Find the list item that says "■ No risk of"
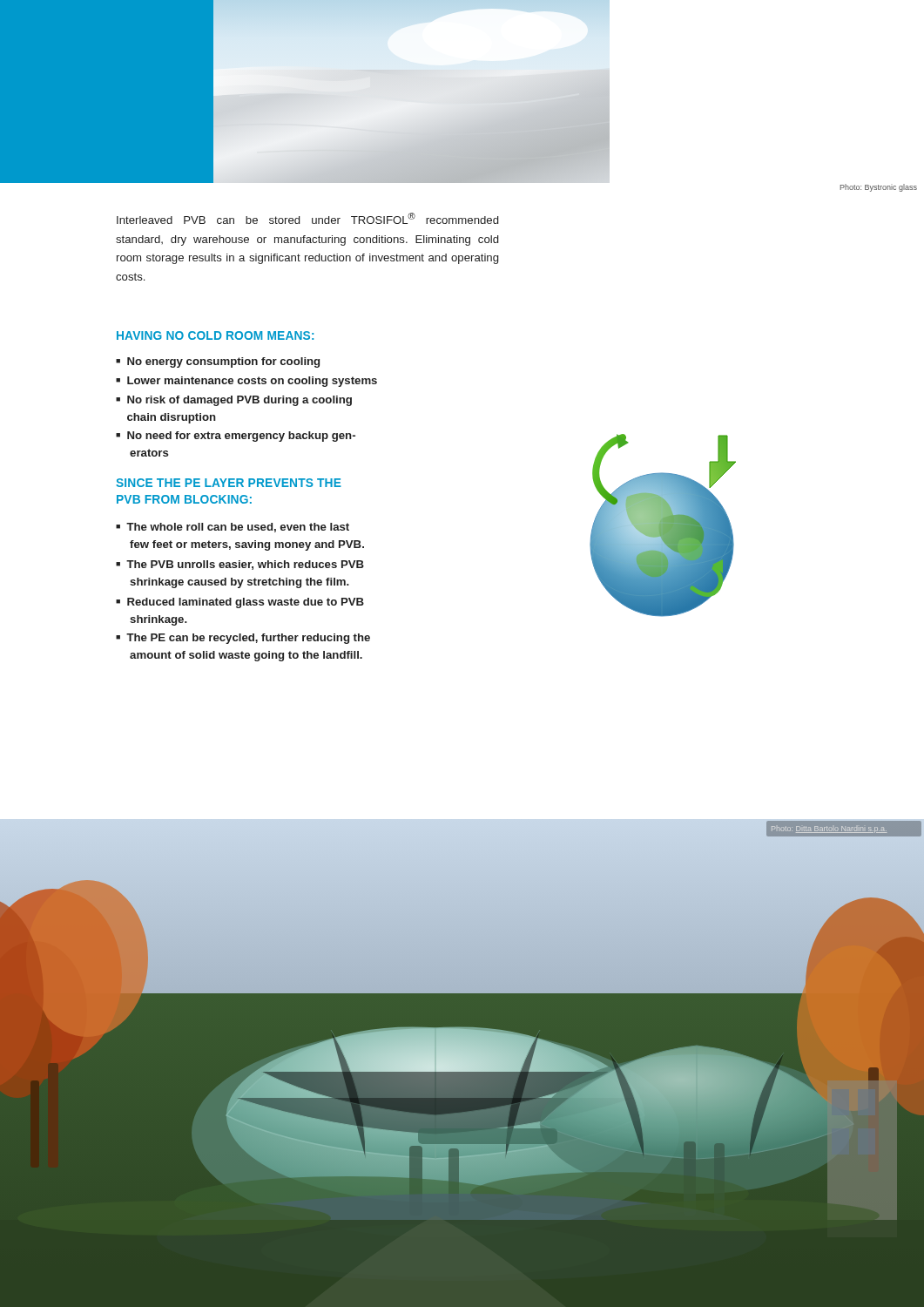Image resolution: width=924 pixels, height=1307 pixels. pos(307,408)
